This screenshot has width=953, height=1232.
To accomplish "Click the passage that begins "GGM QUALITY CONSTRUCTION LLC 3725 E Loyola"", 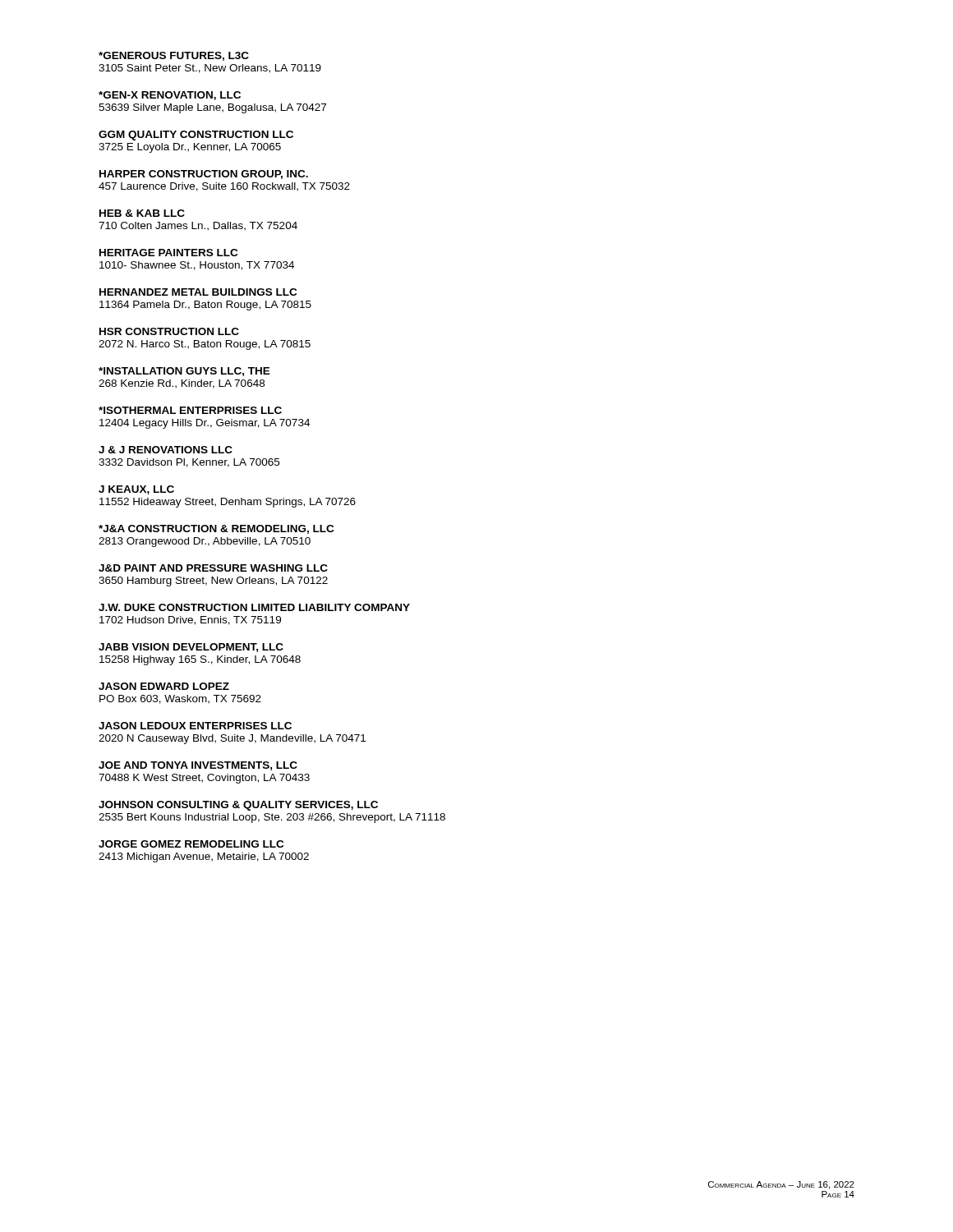I will click(x=196, y=136).
